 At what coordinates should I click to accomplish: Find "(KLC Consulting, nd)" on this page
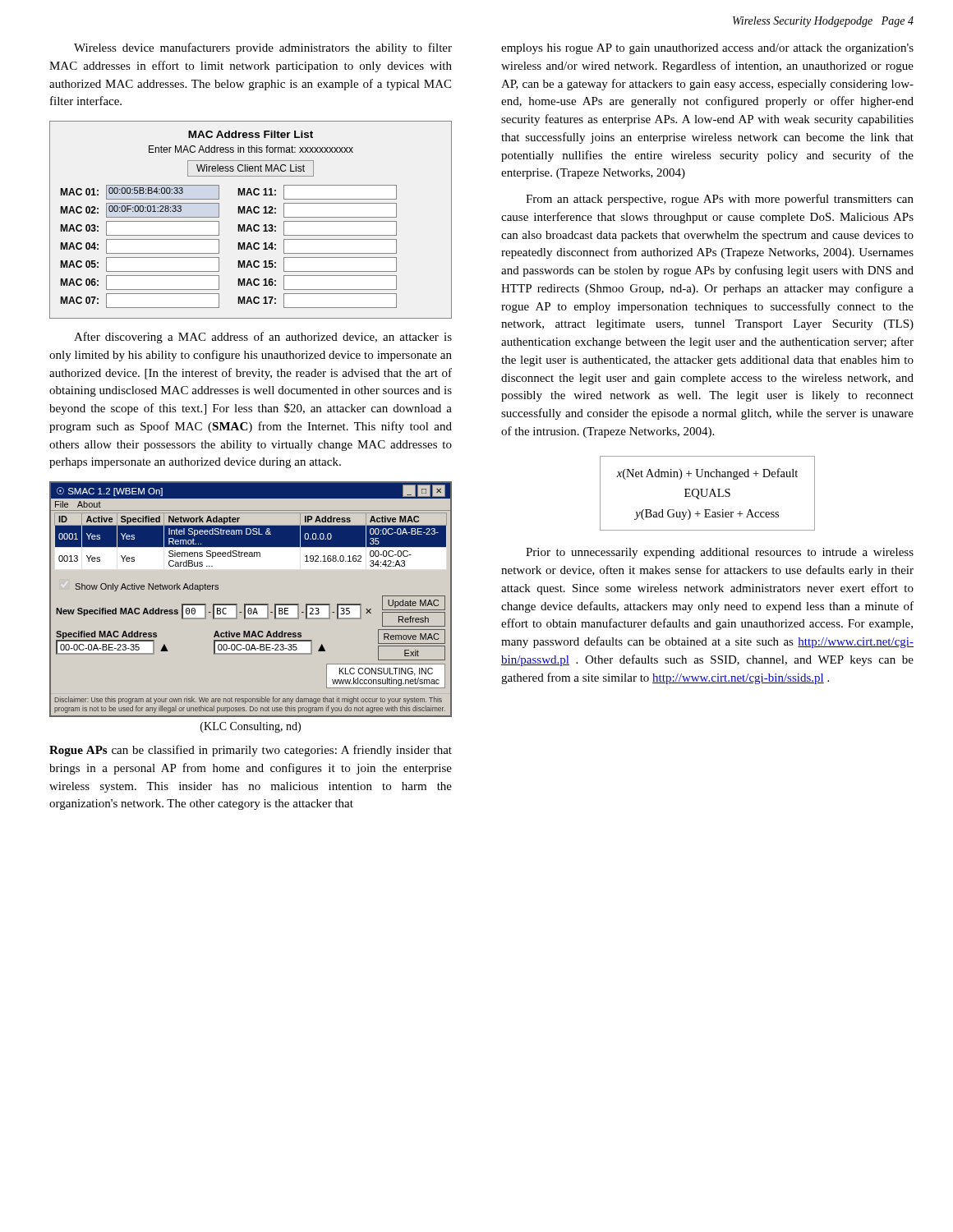click(251, 727)
